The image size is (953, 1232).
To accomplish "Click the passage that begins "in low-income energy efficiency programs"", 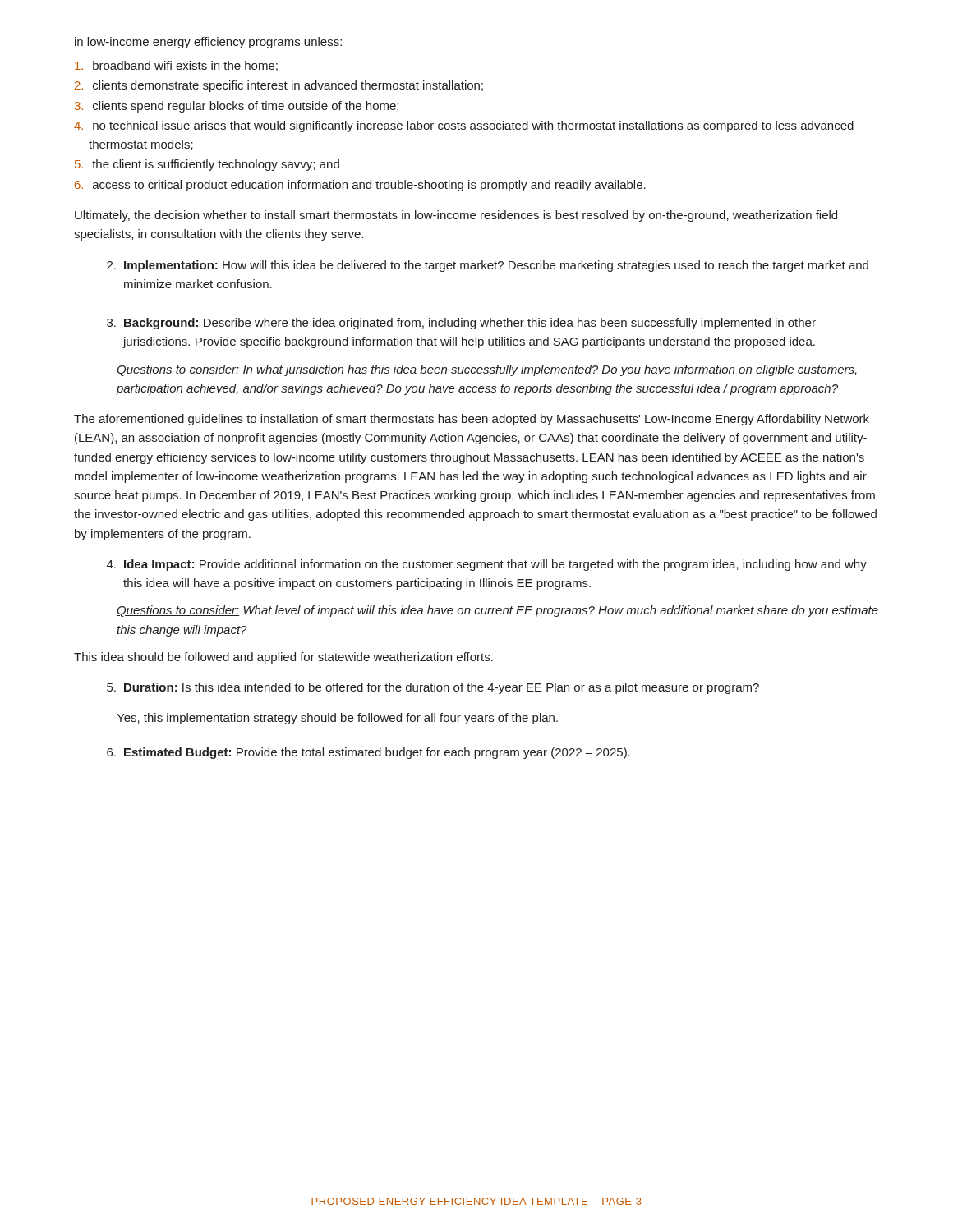I will tap(208, 41).
